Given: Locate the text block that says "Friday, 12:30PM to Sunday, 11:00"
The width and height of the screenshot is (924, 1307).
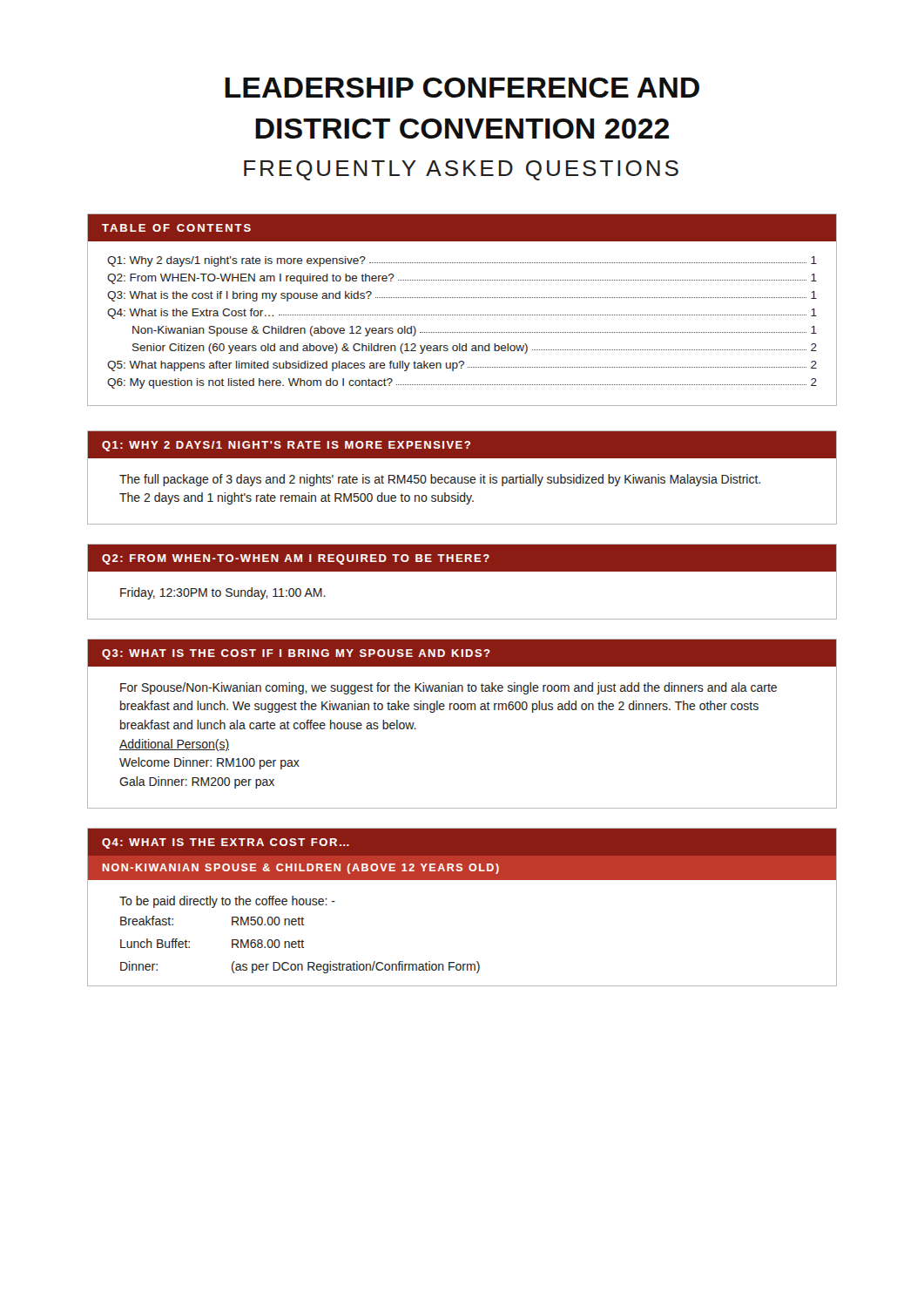Looking at the screenshot, I should (x=223, y=592).
